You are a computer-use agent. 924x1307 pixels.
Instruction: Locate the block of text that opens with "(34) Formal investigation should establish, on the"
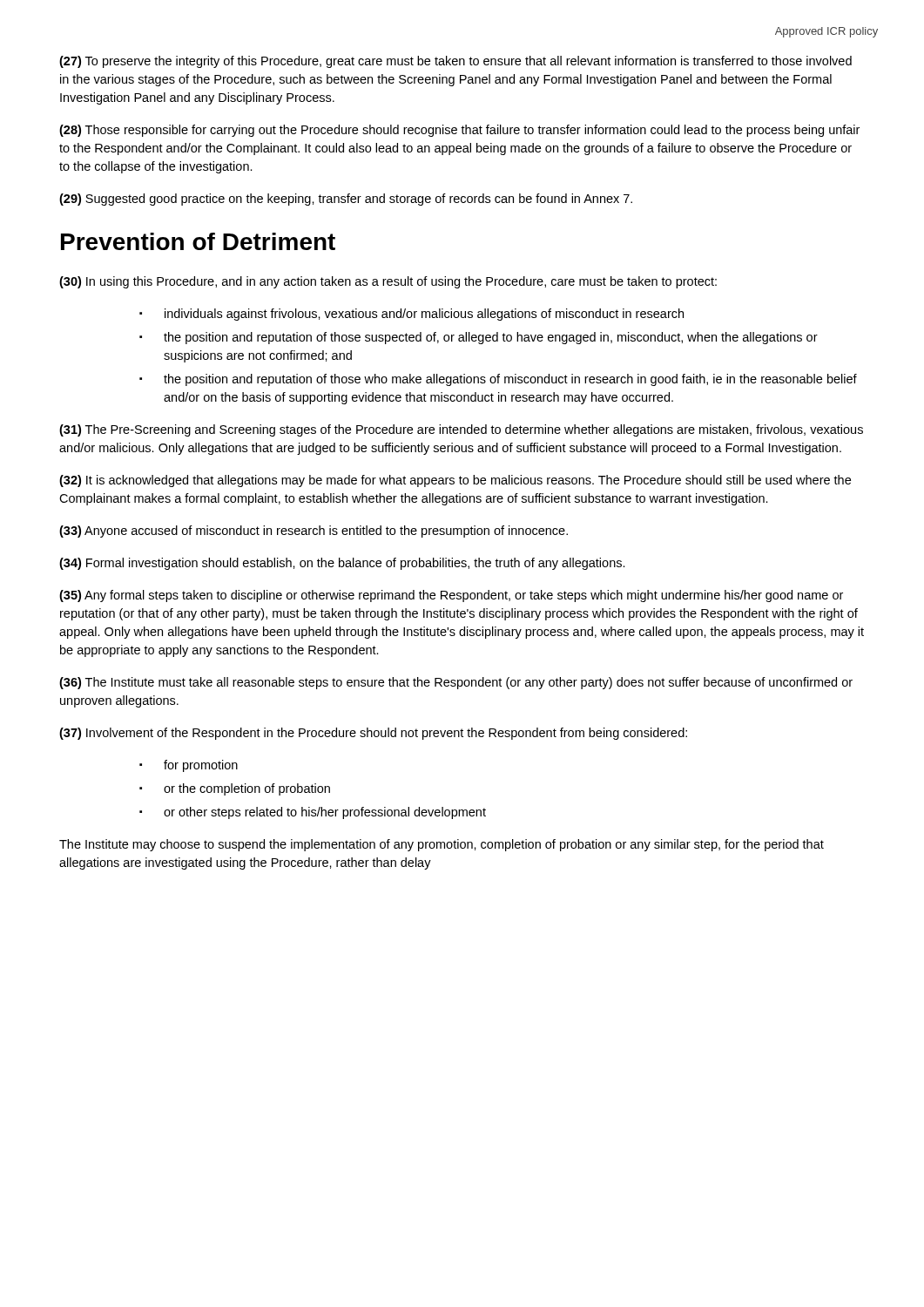[x=342, y=563]
